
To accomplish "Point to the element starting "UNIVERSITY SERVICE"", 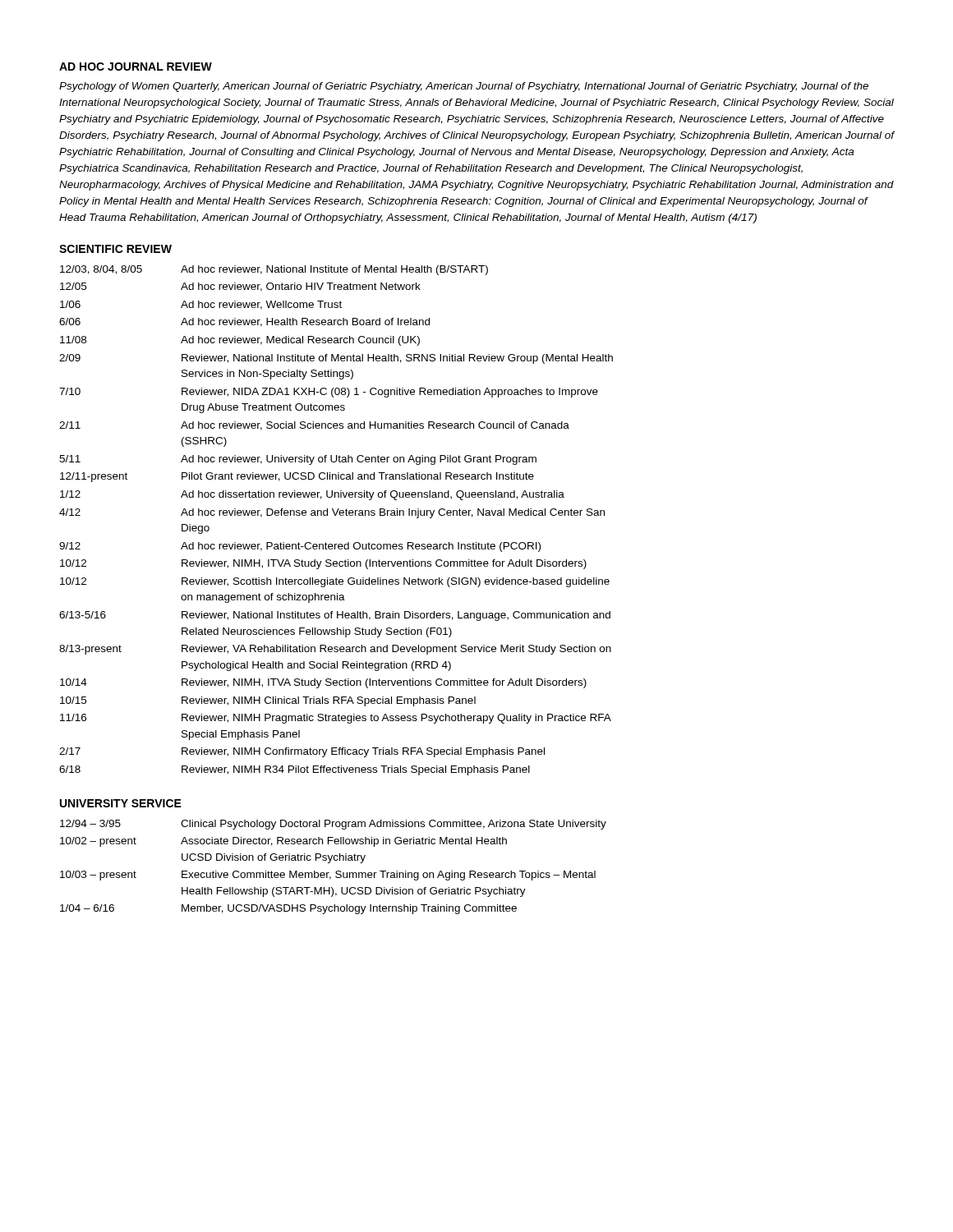I will pyautogui.click(x=120, y=803).
